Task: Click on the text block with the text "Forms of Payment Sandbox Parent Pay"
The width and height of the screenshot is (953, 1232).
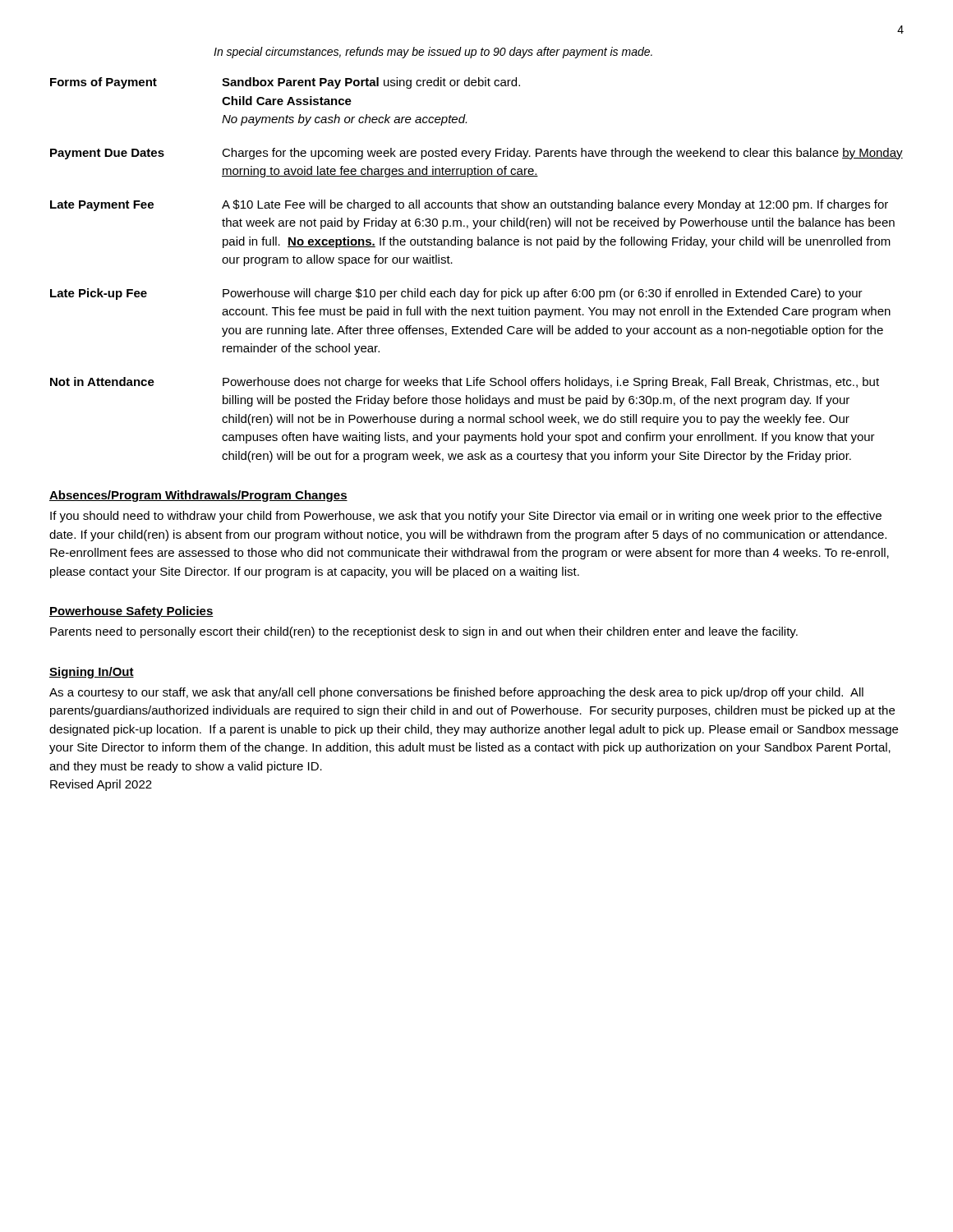Action: click(285, 83)
